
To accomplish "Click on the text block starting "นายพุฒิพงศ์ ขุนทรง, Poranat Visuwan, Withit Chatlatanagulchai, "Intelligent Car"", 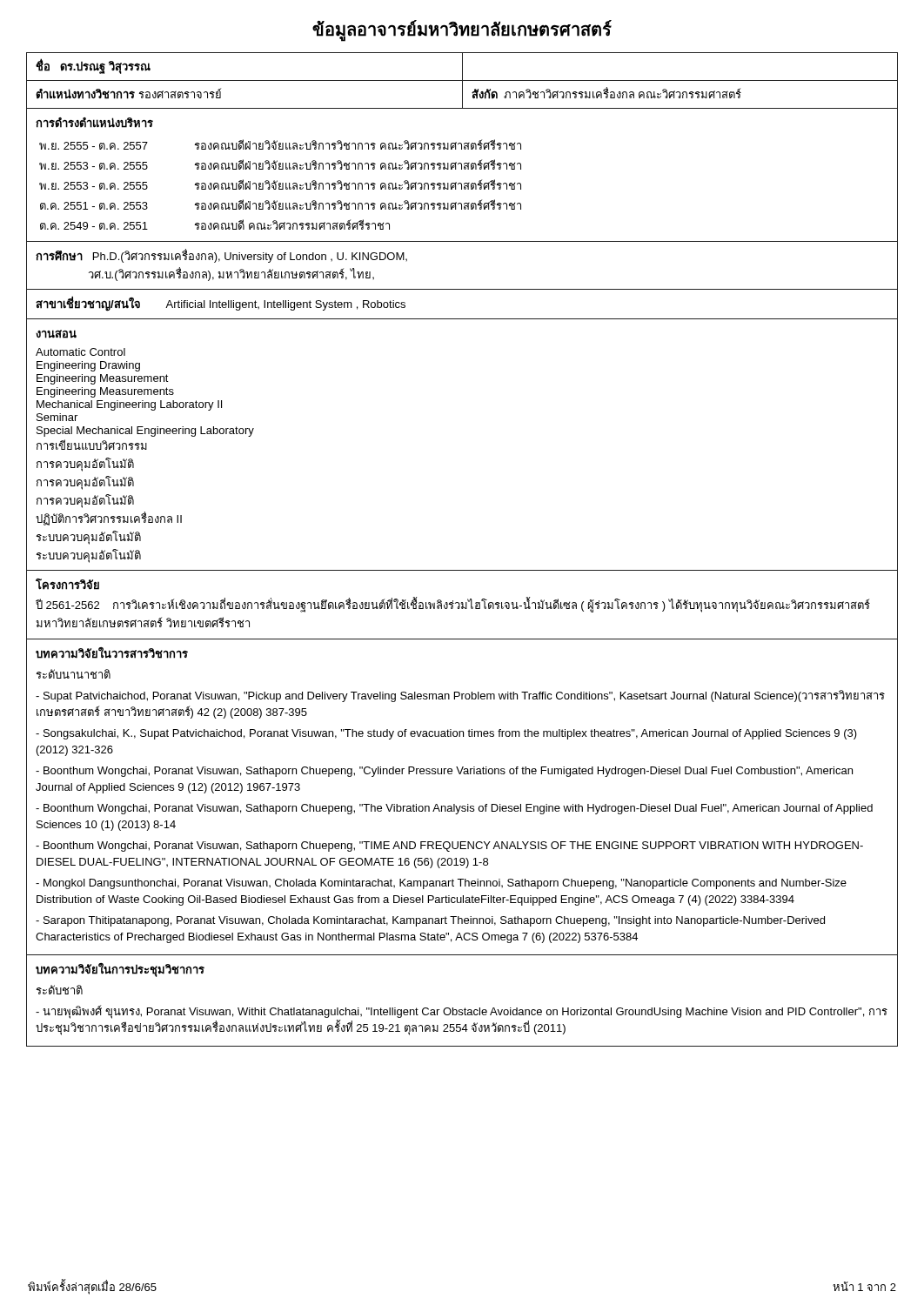I will click(x=462, y=1019).
